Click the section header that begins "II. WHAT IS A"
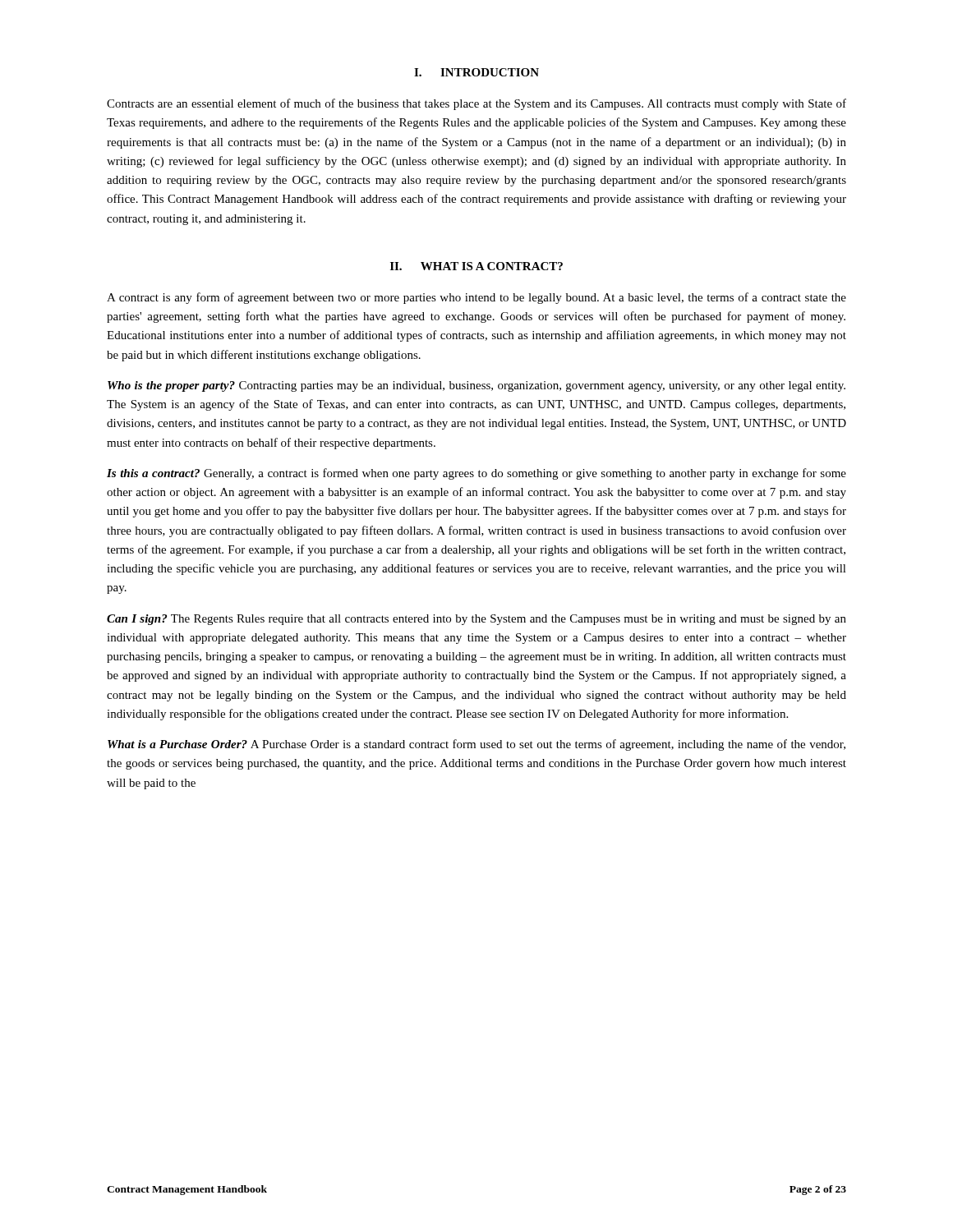The width and height of the screenshot is (953, 1232). click(476, 266)
